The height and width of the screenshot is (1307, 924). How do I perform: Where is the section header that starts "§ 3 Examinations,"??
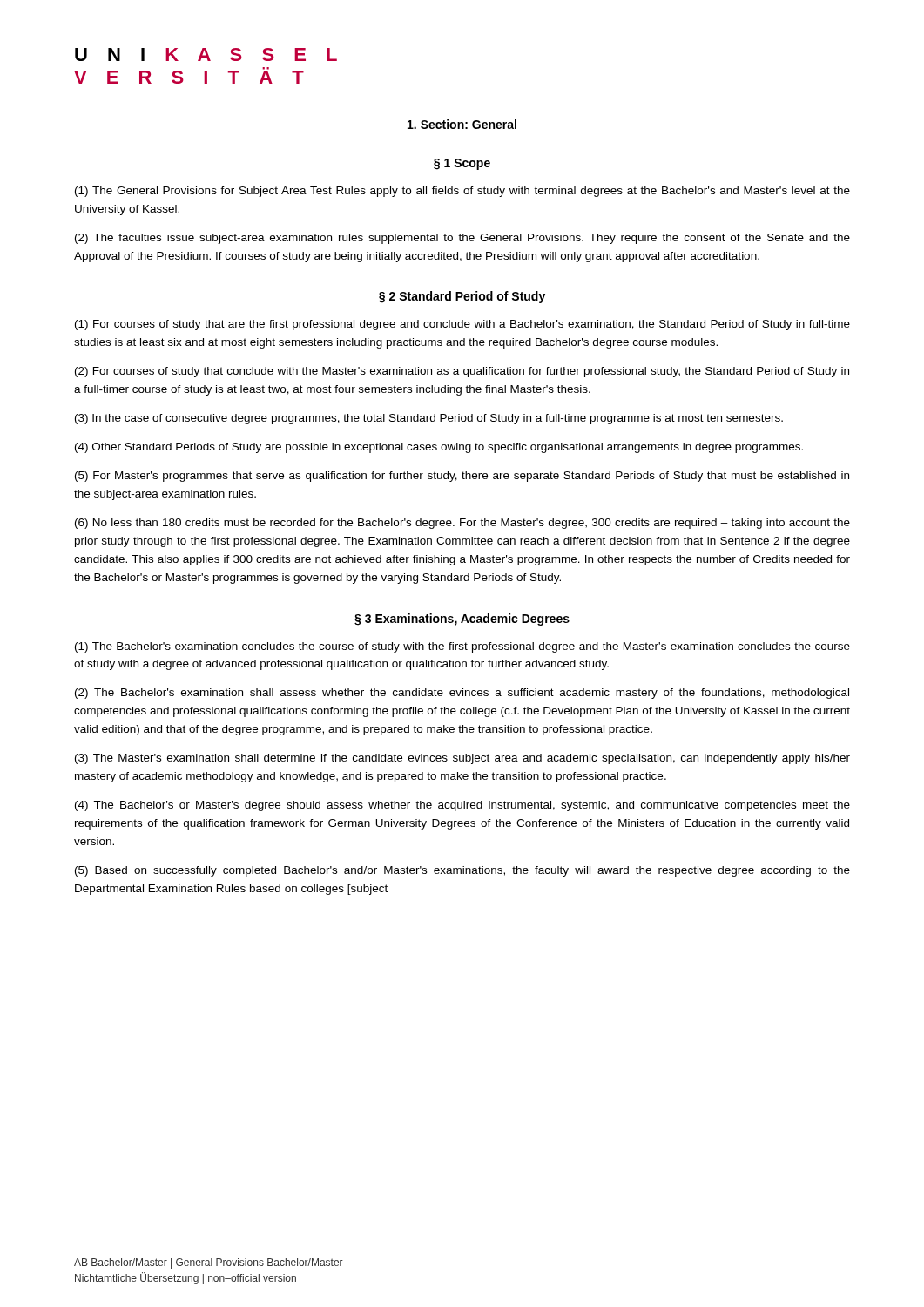click(x=462, y=618)
